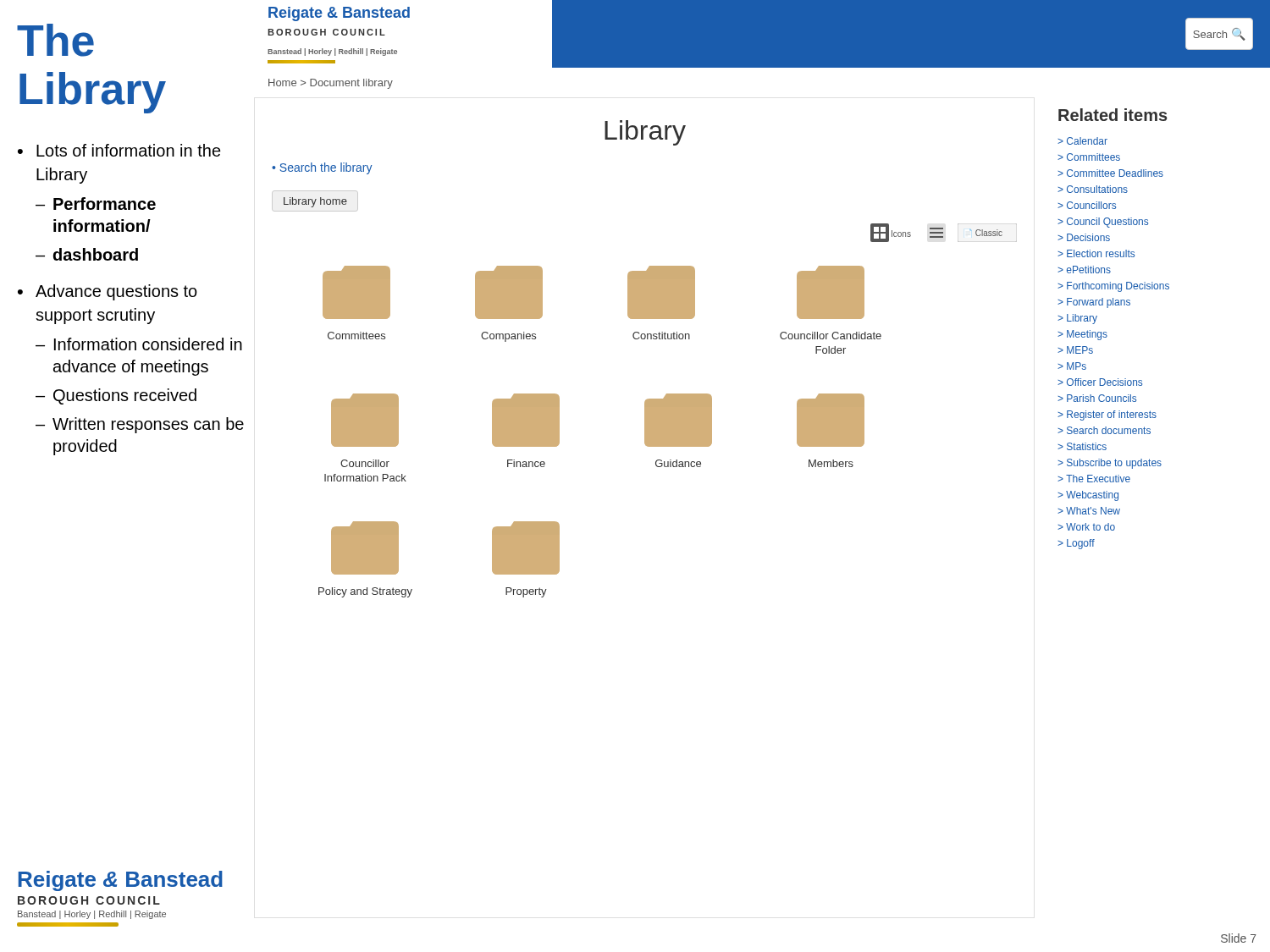This screenshot has height=952, width=1270.
Task: Locate the section header that reads "Related items"
Action: pyautogui.click(x=1113, y=115)
